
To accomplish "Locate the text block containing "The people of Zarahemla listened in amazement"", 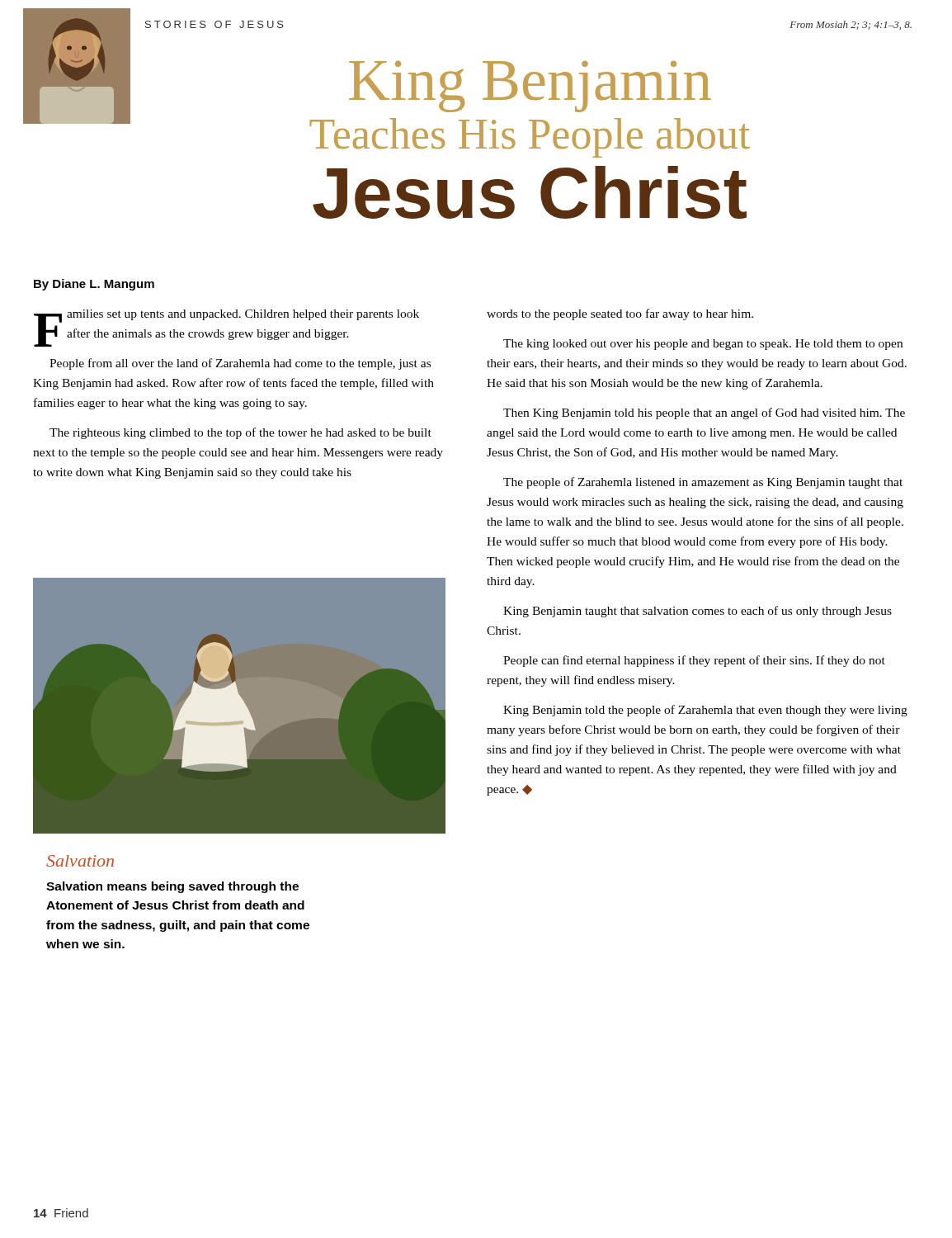I will 695,531.
